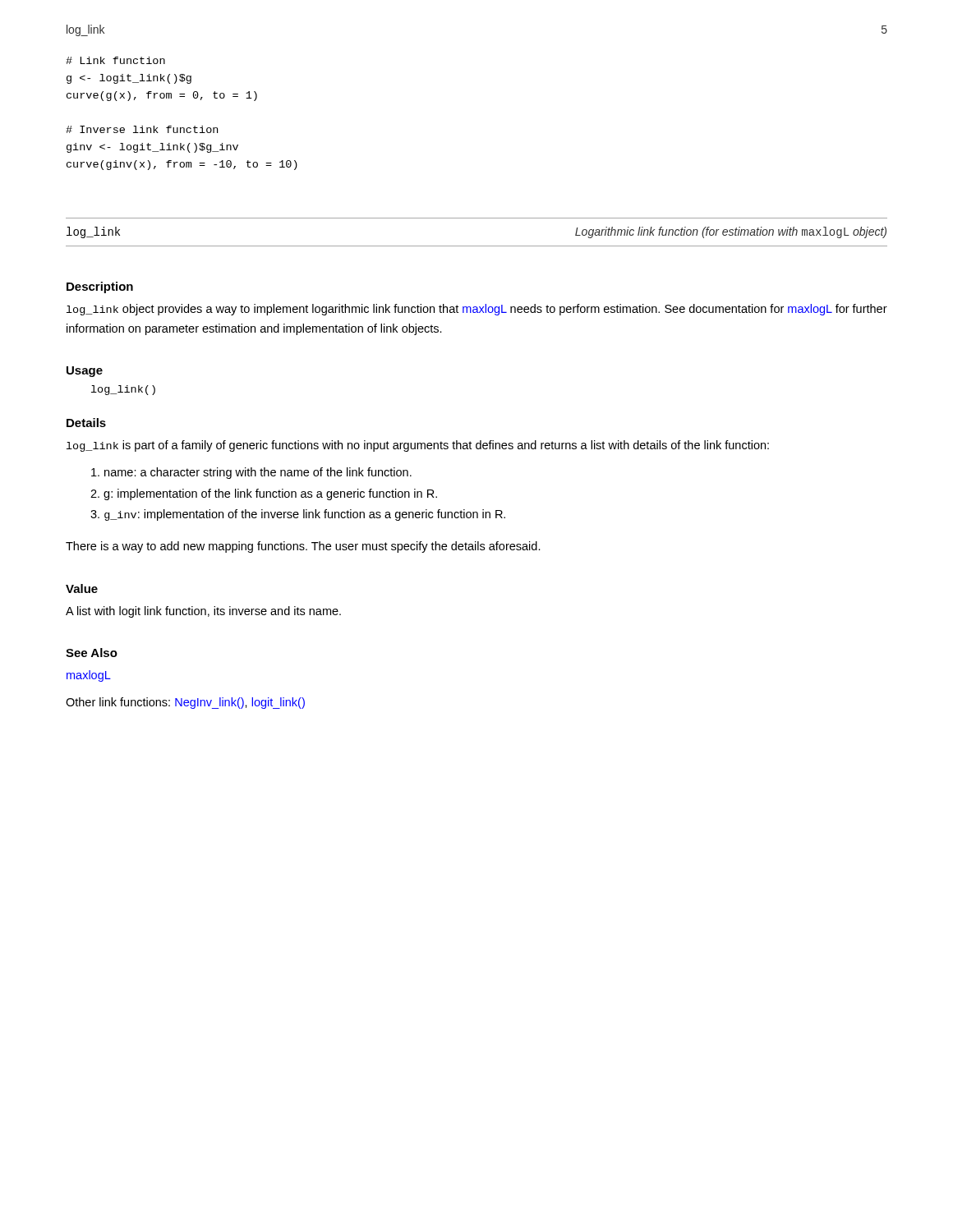This screenshot has width=953, height=1232.
Task: Find the block on this page that starts "Link function g <- logit_link()$g curve(g(x), from"
Action: coord(115,60)
